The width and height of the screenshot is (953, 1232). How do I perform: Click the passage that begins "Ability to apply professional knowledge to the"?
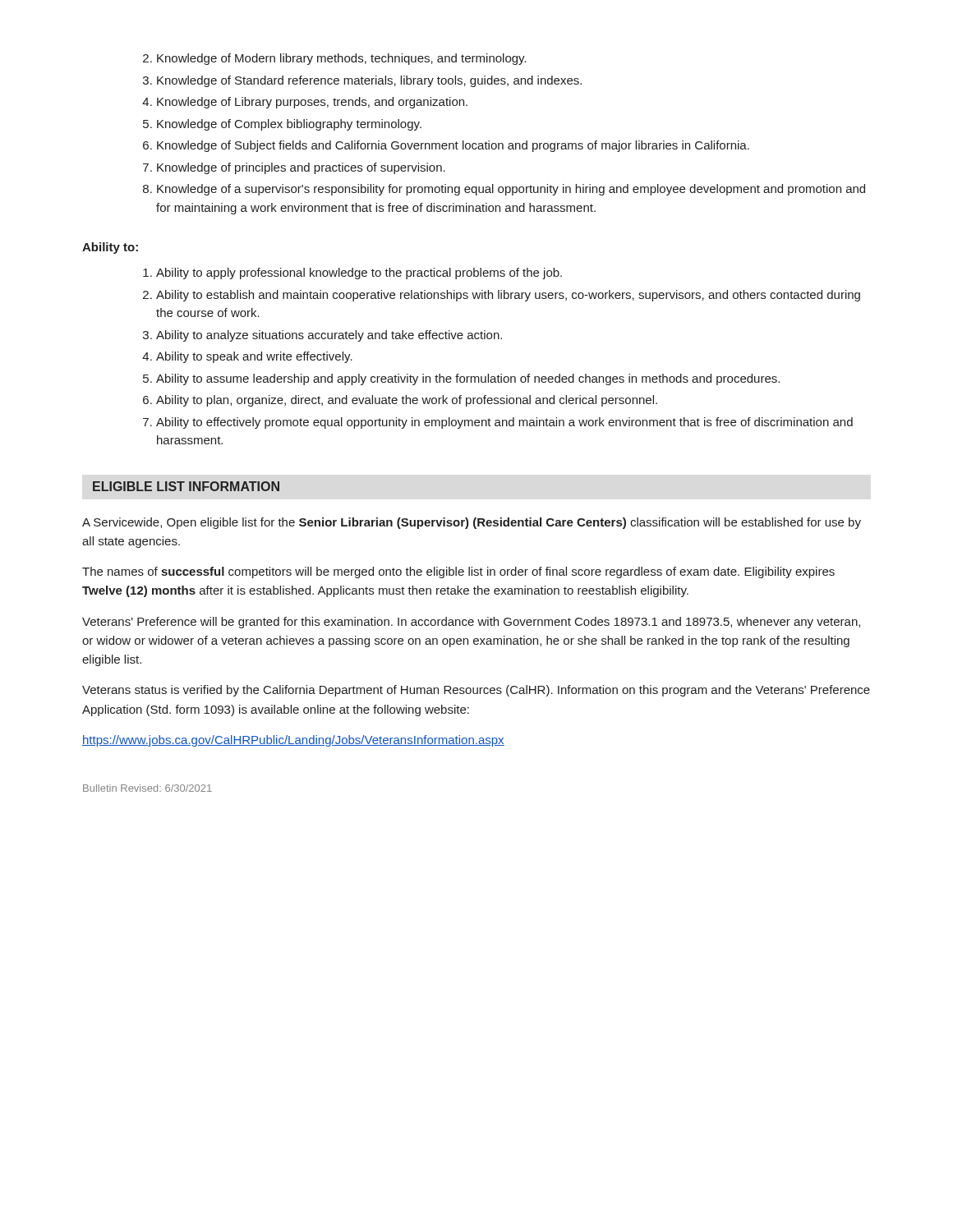(x=352, y=274)
